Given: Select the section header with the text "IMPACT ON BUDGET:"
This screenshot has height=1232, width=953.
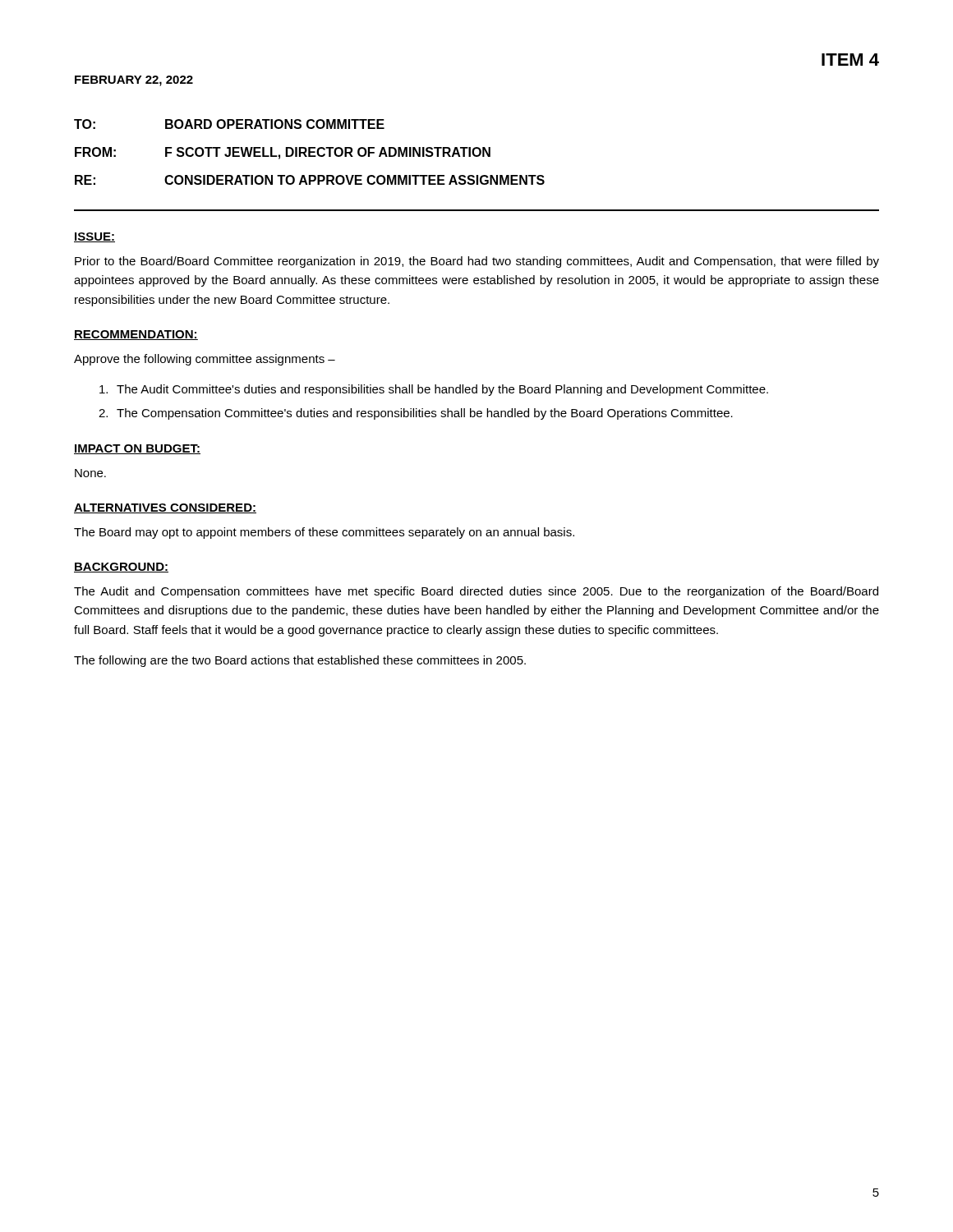Looking at the screenshot, I should click(137, 448).
